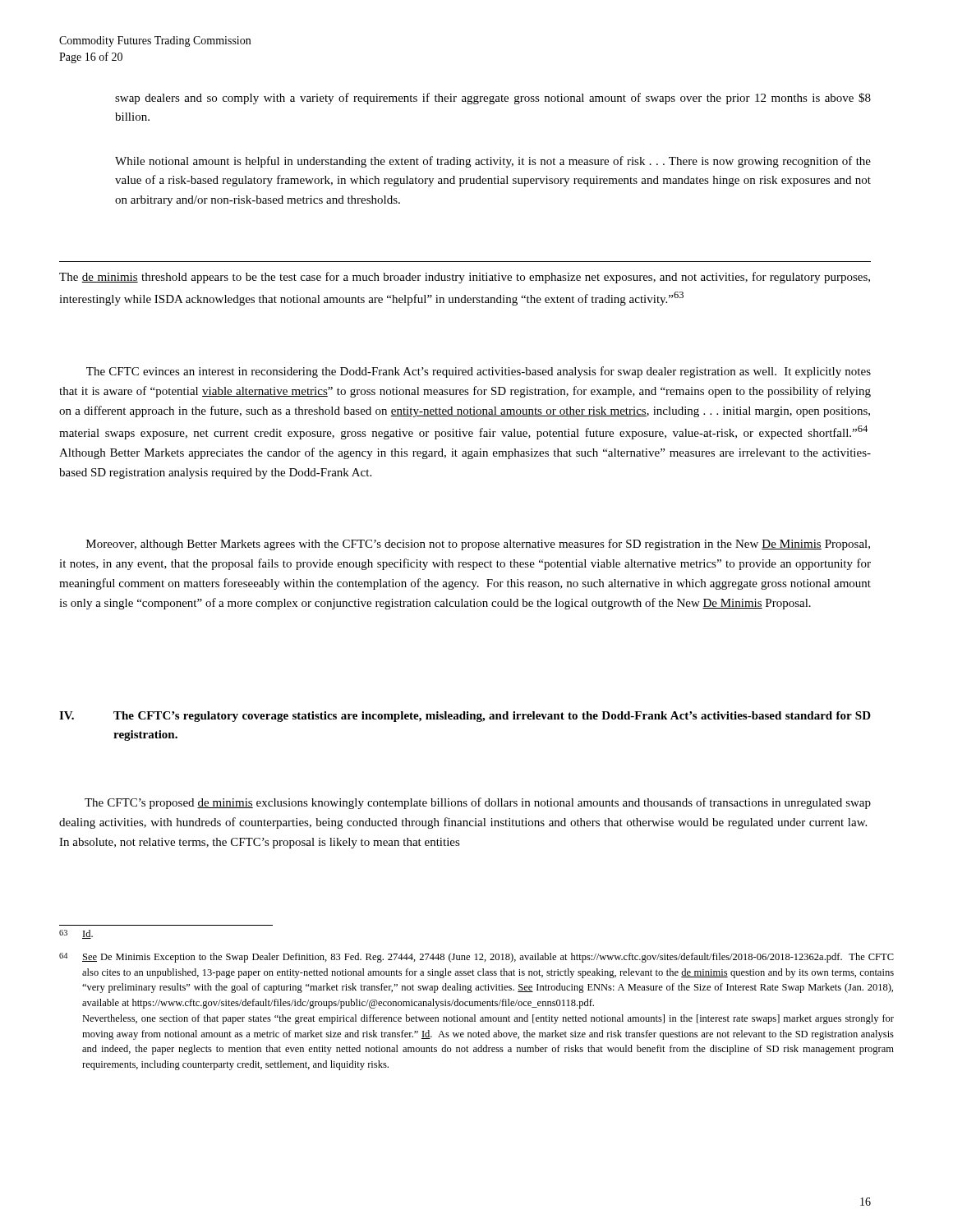Locate the block of text that opens with "Moreover, although Better Markets"
953x1232 pixels.
pos(465,573)
